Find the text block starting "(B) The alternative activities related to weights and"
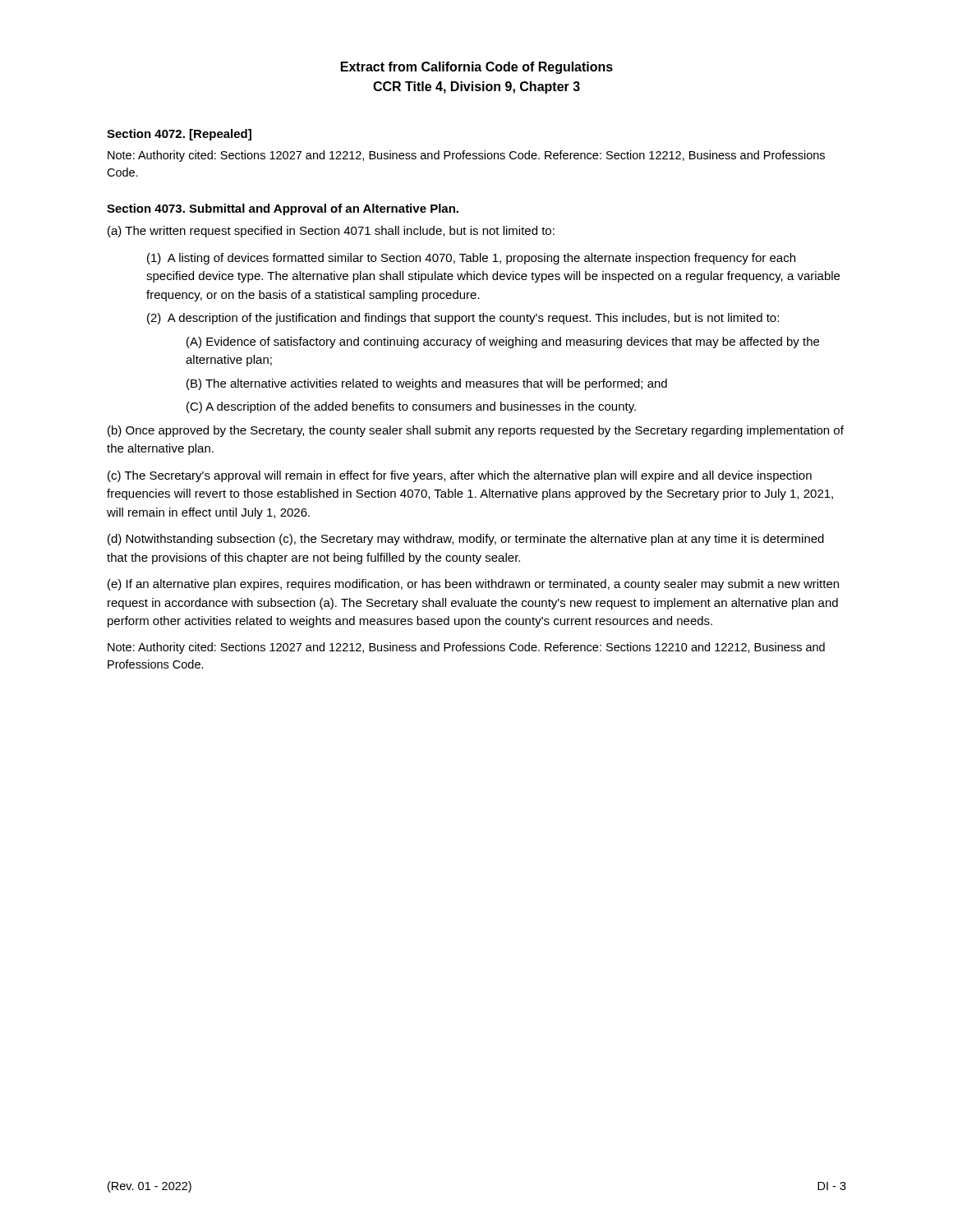This screenshot has height=1232, width=953. (x=427, y=383)
